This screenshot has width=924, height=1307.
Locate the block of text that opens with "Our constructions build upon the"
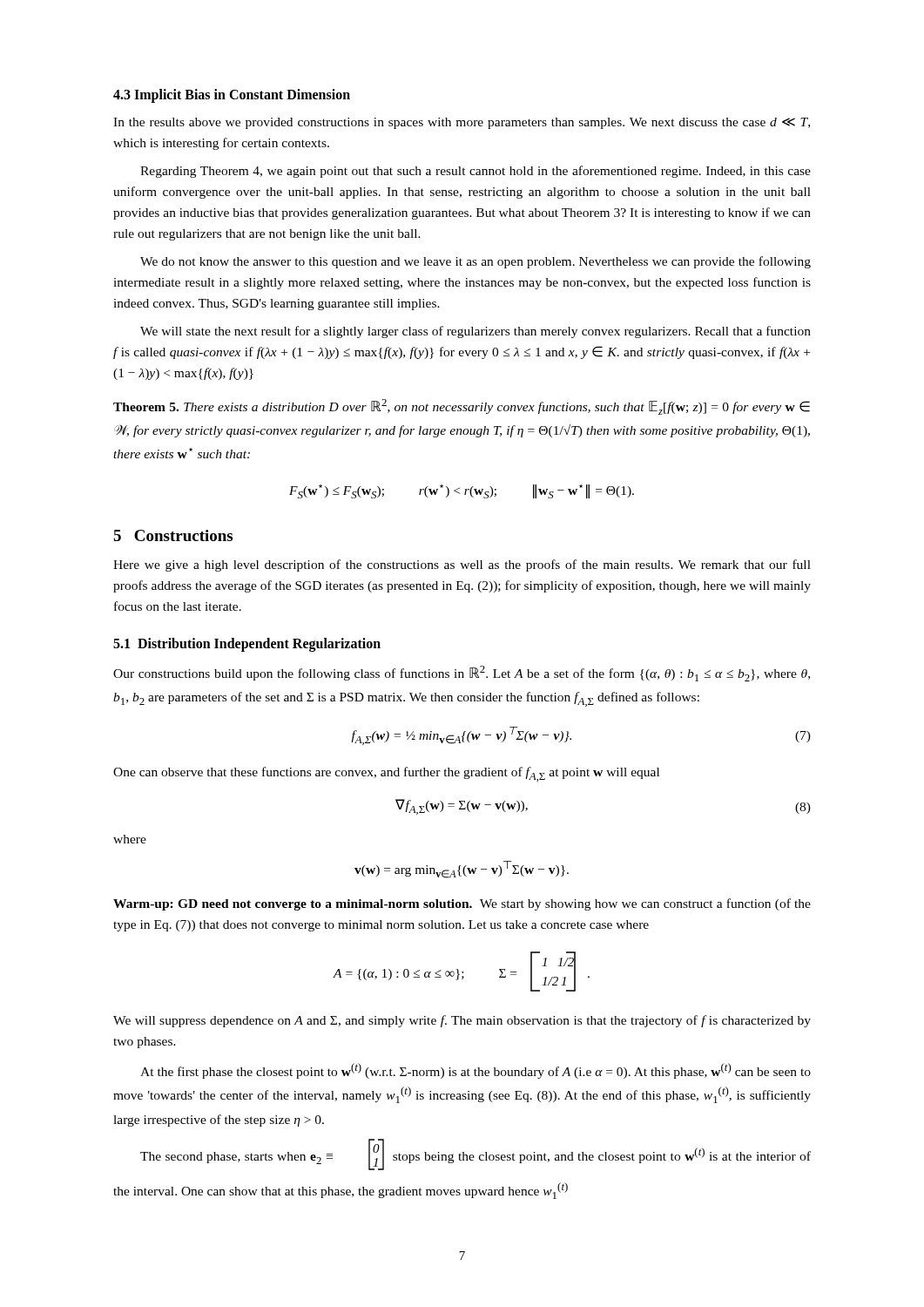462,685
